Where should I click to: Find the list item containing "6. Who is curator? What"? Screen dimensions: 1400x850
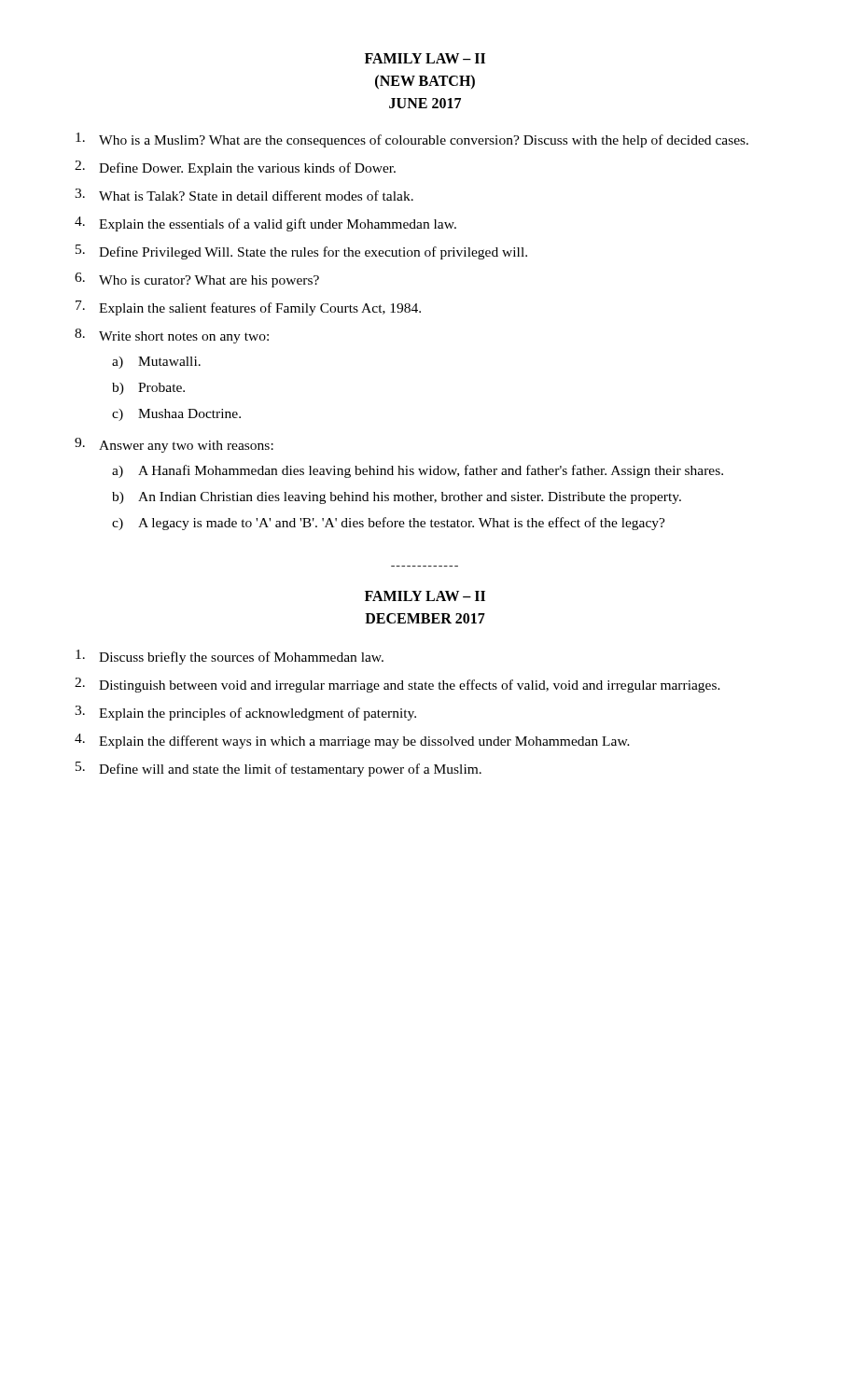(197, 280)
